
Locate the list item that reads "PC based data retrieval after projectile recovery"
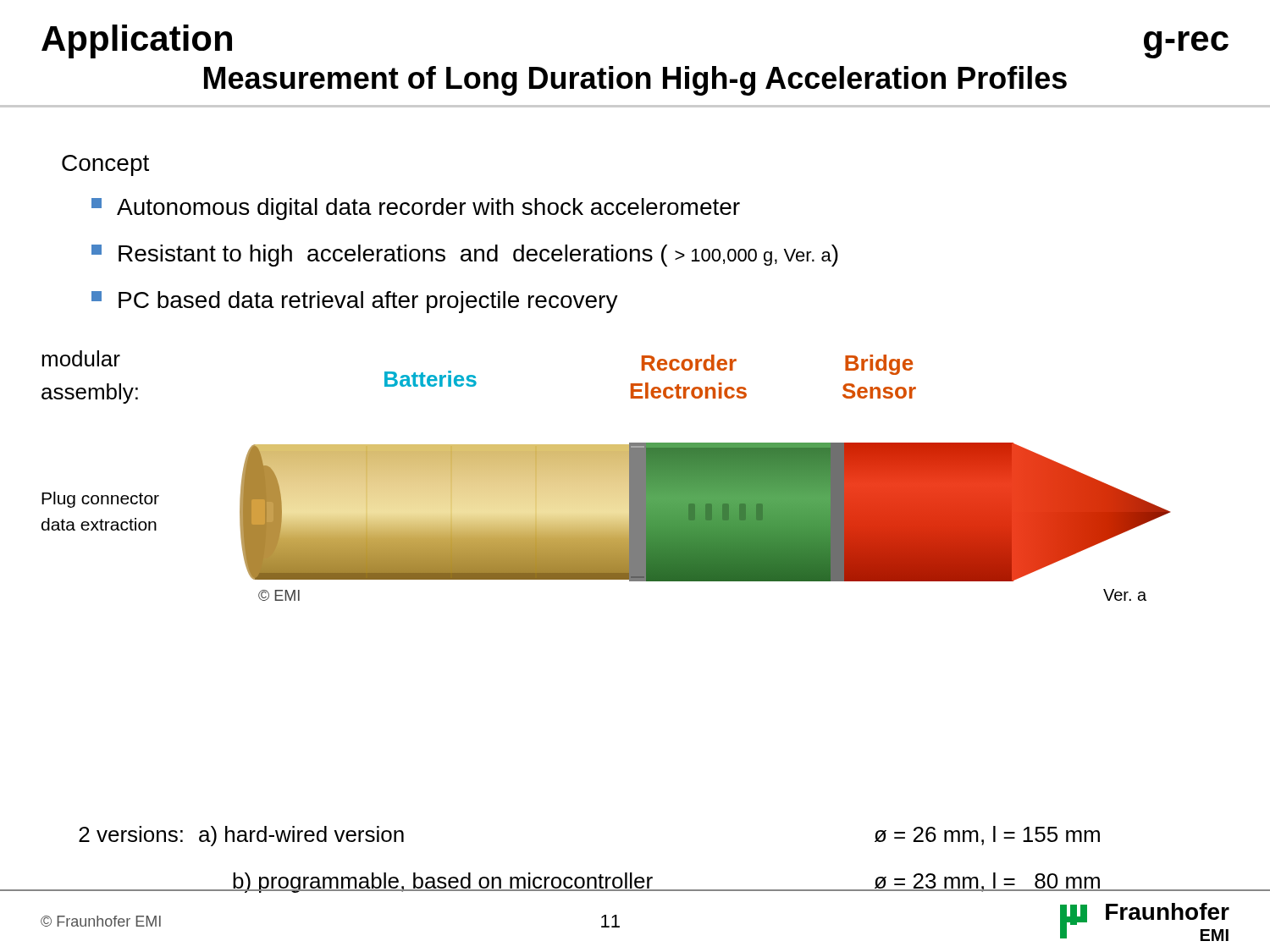pos(355,300)
